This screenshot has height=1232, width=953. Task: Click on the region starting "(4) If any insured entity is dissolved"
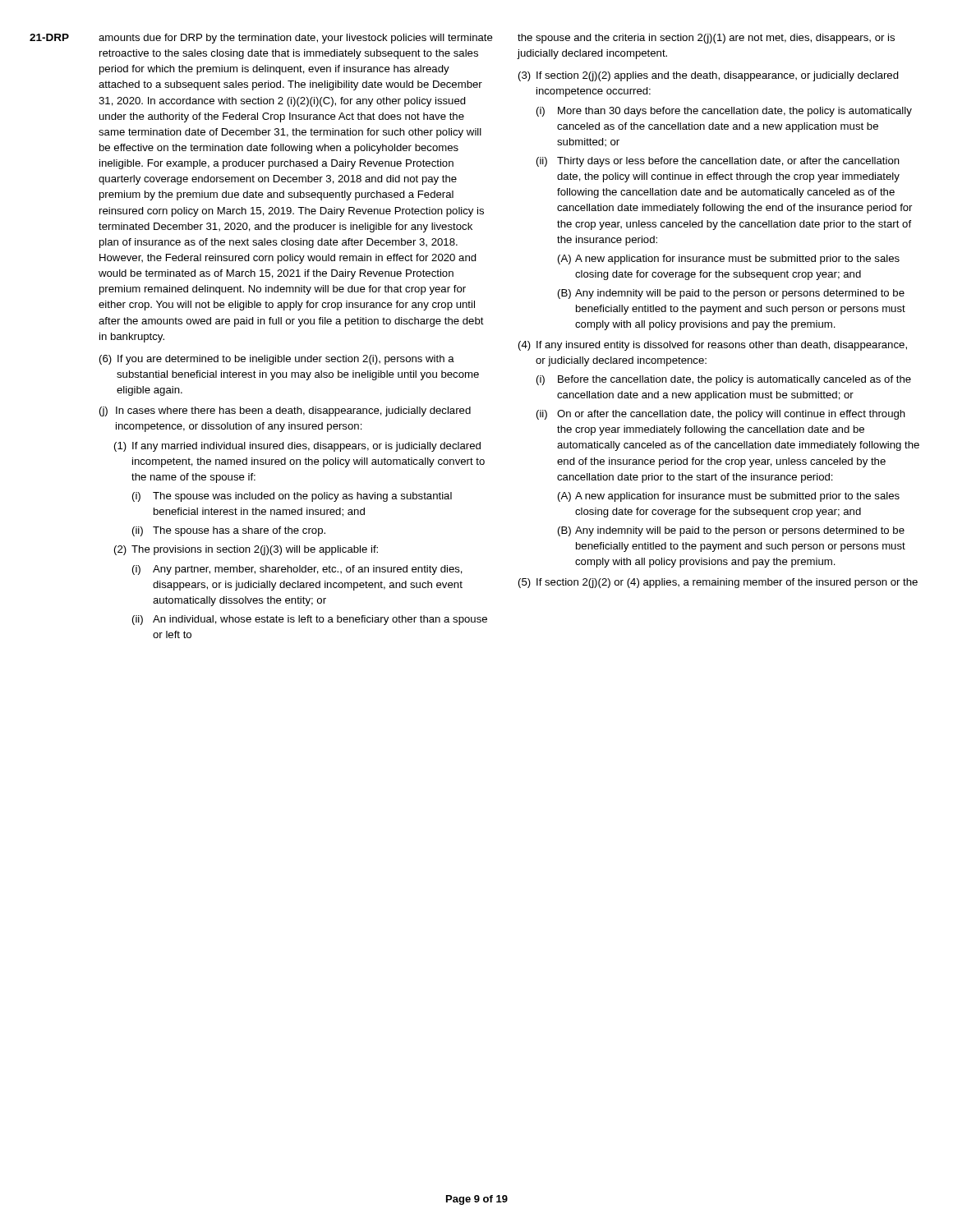pos(719,453)
